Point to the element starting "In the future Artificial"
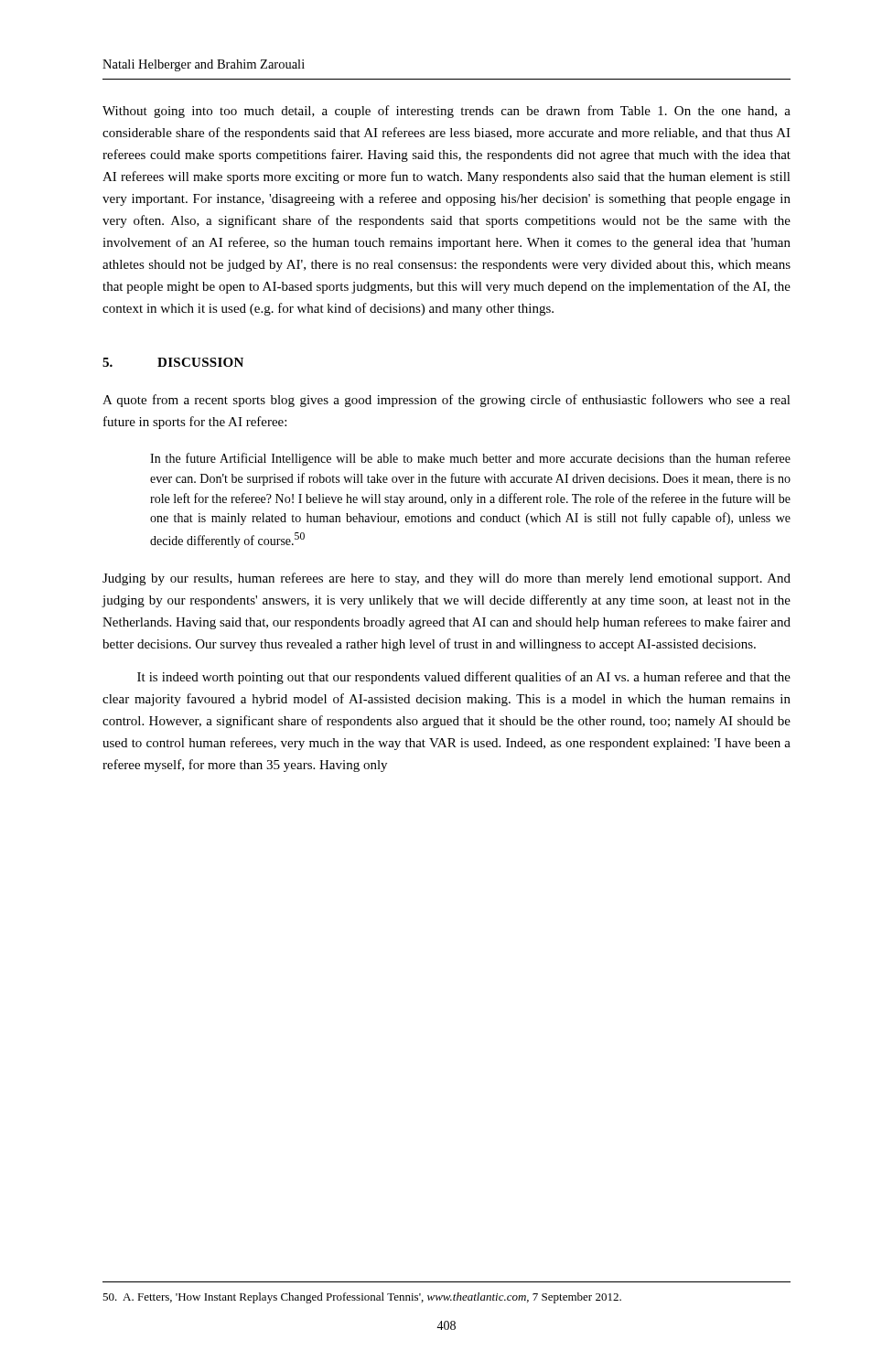893x1372 pixels. (470, 500)
